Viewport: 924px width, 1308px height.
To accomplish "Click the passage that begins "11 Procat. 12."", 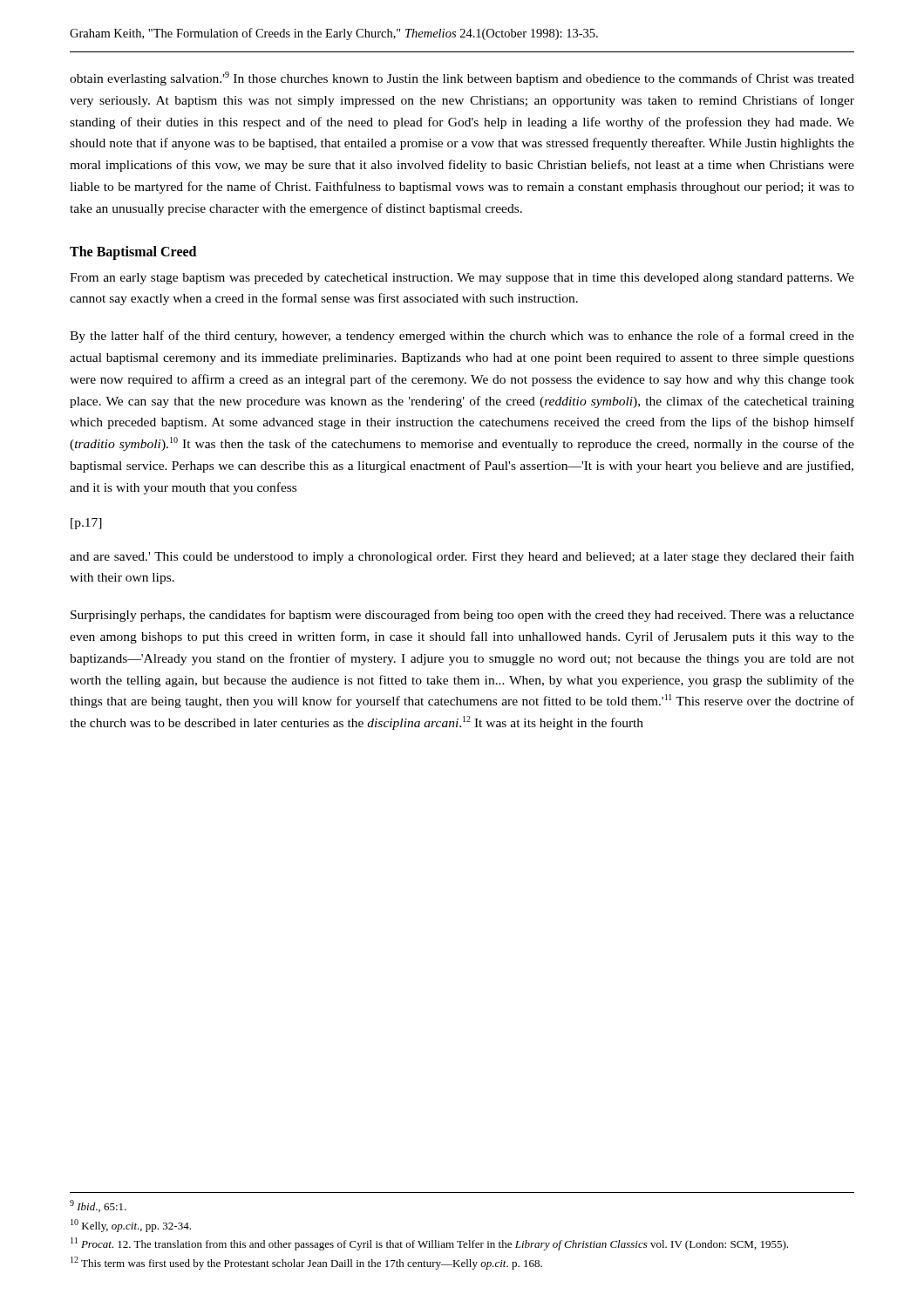I will click(x=429, y=1243).
